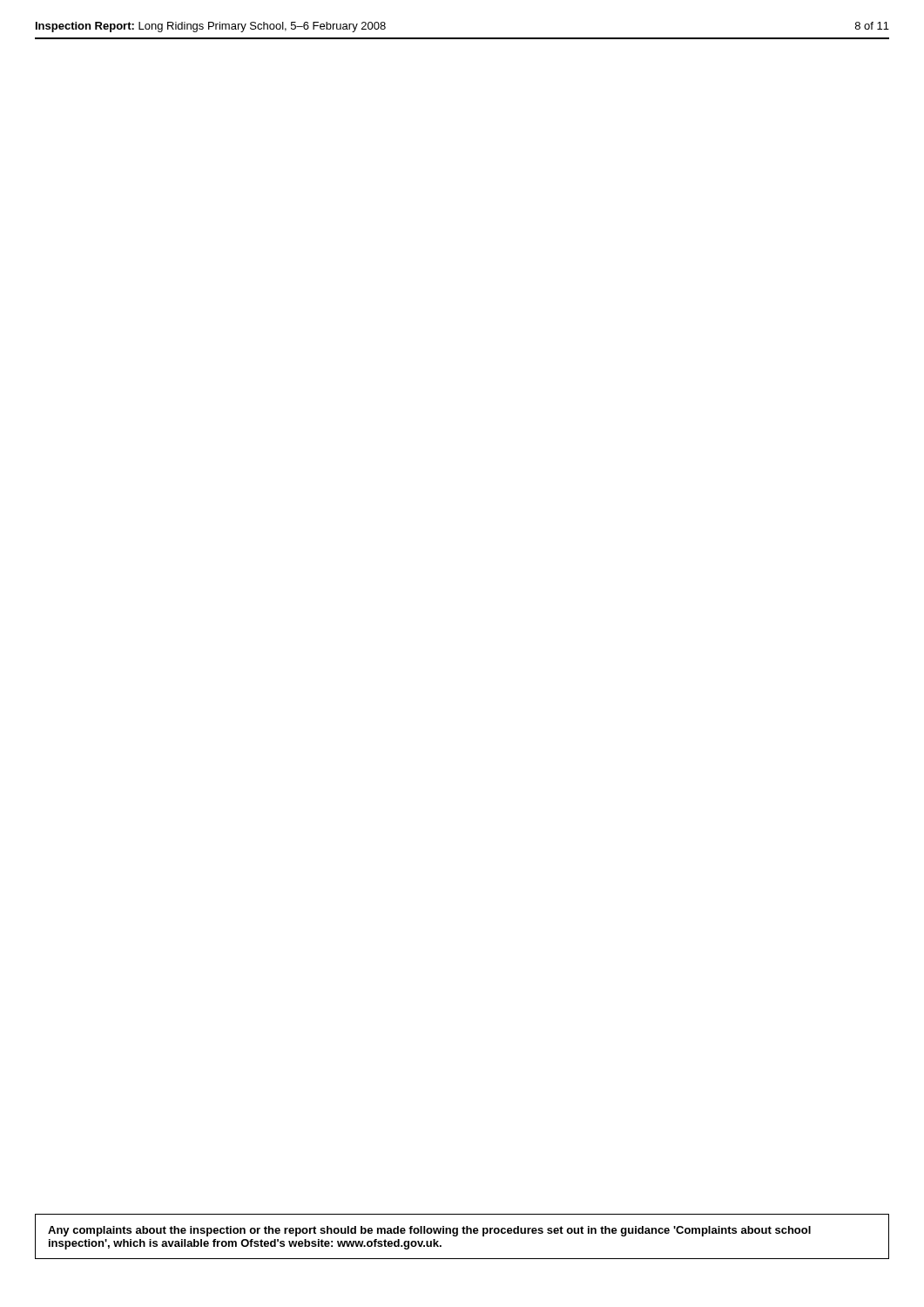Click on the text block that says "Any complaints about the"

click(x=462, y=1236)
